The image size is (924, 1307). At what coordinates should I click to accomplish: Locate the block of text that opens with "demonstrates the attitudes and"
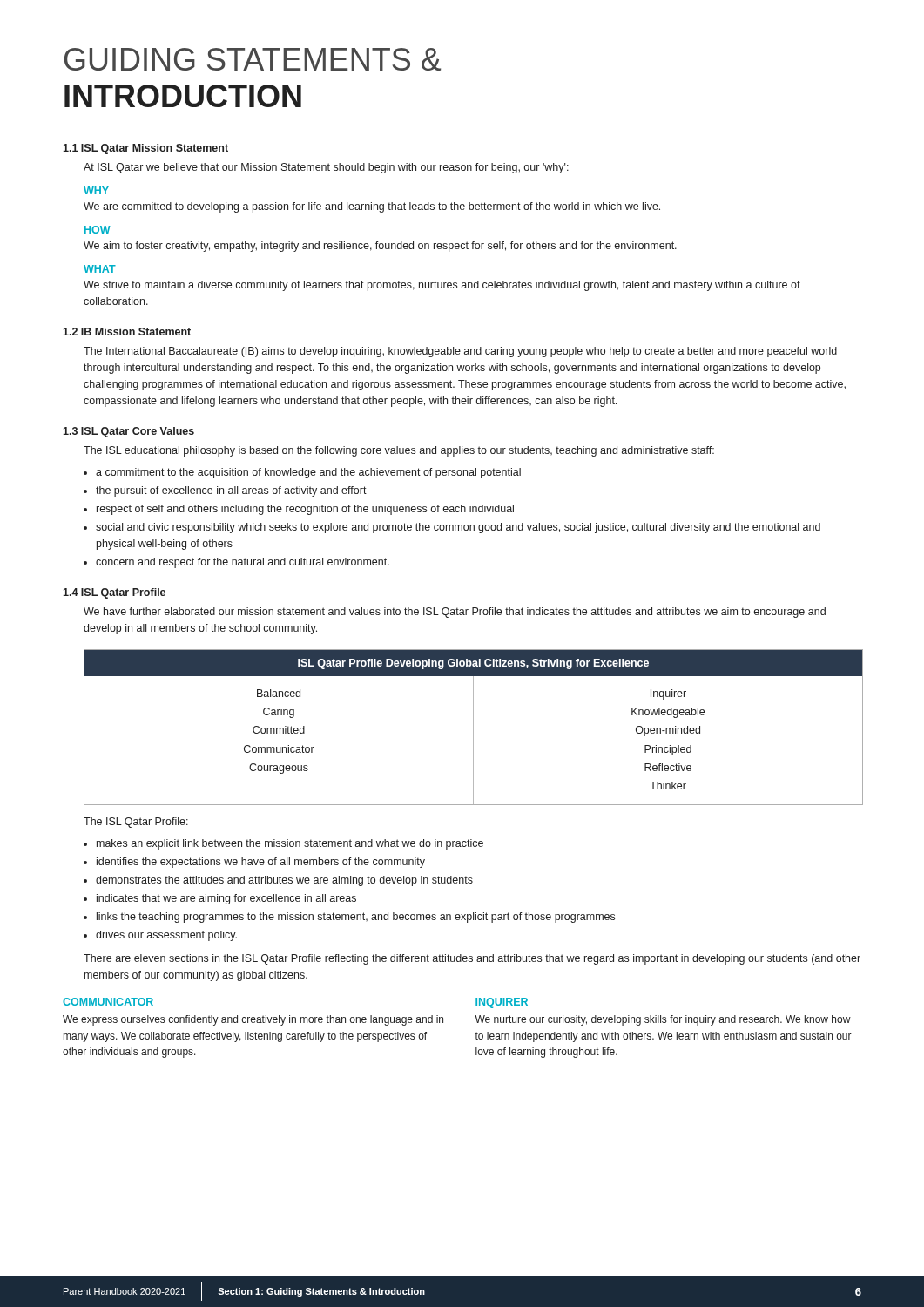click(x=284, y=880)
